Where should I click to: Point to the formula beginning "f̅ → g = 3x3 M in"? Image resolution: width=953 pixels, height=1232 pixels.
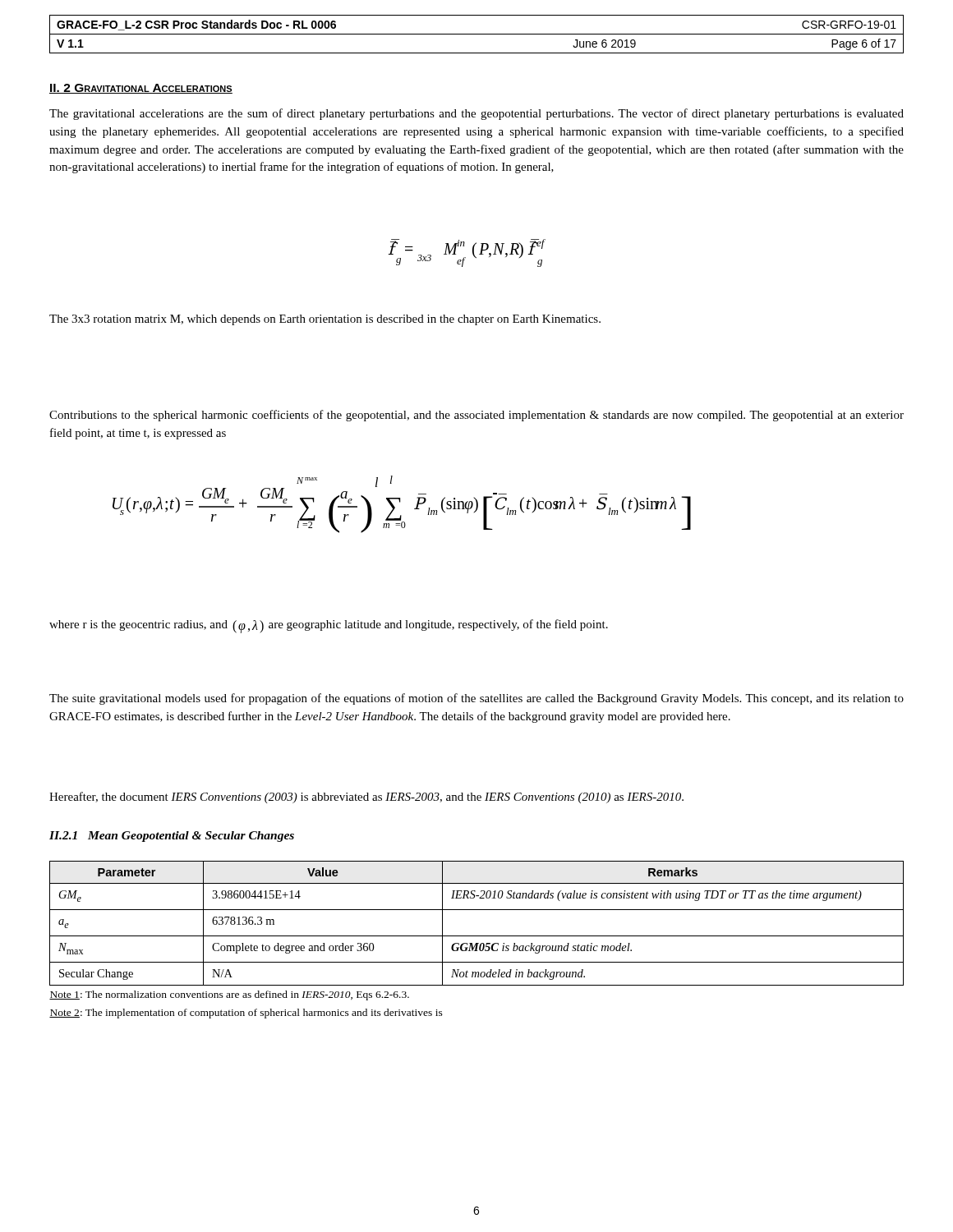click(x=476, y=250)
